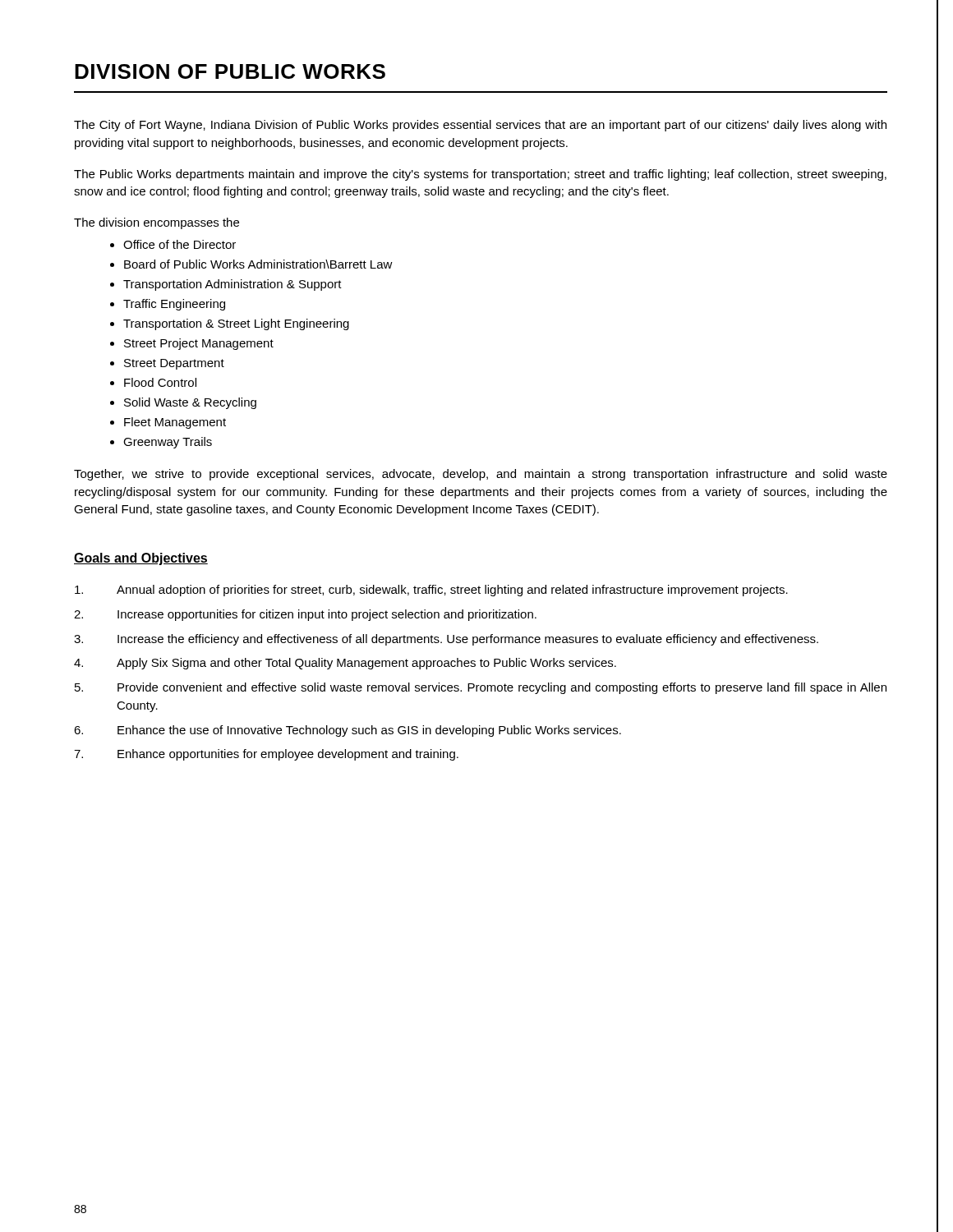Where is the passage that starts "6. Enhance the use of Innovative Technology such"?
This screenshot has height=1232, width=953.
click(481, 730)
